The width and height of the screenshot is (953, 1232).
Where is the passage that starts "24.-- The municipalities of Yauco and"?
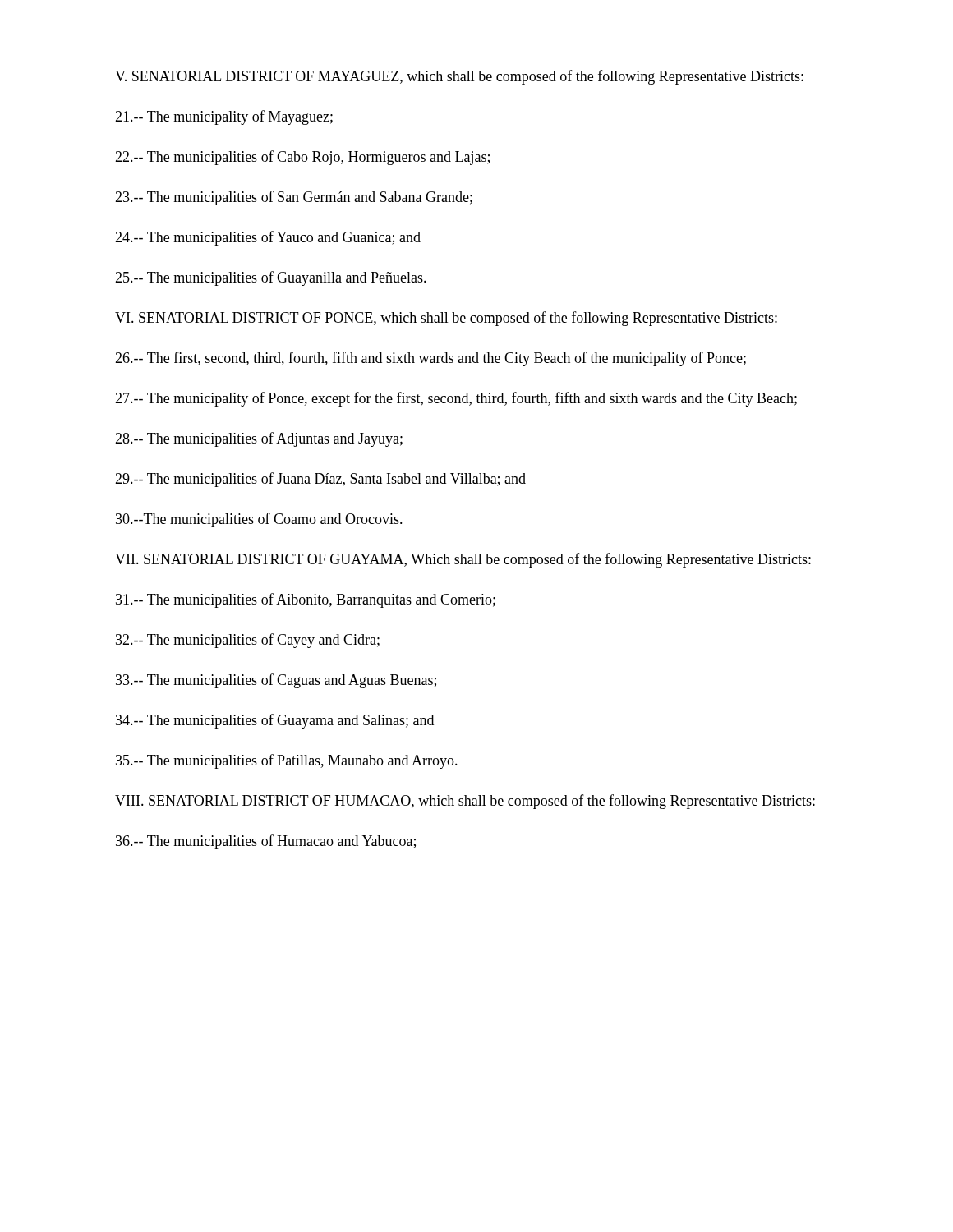pyautogui.click(x=268, y=237)
